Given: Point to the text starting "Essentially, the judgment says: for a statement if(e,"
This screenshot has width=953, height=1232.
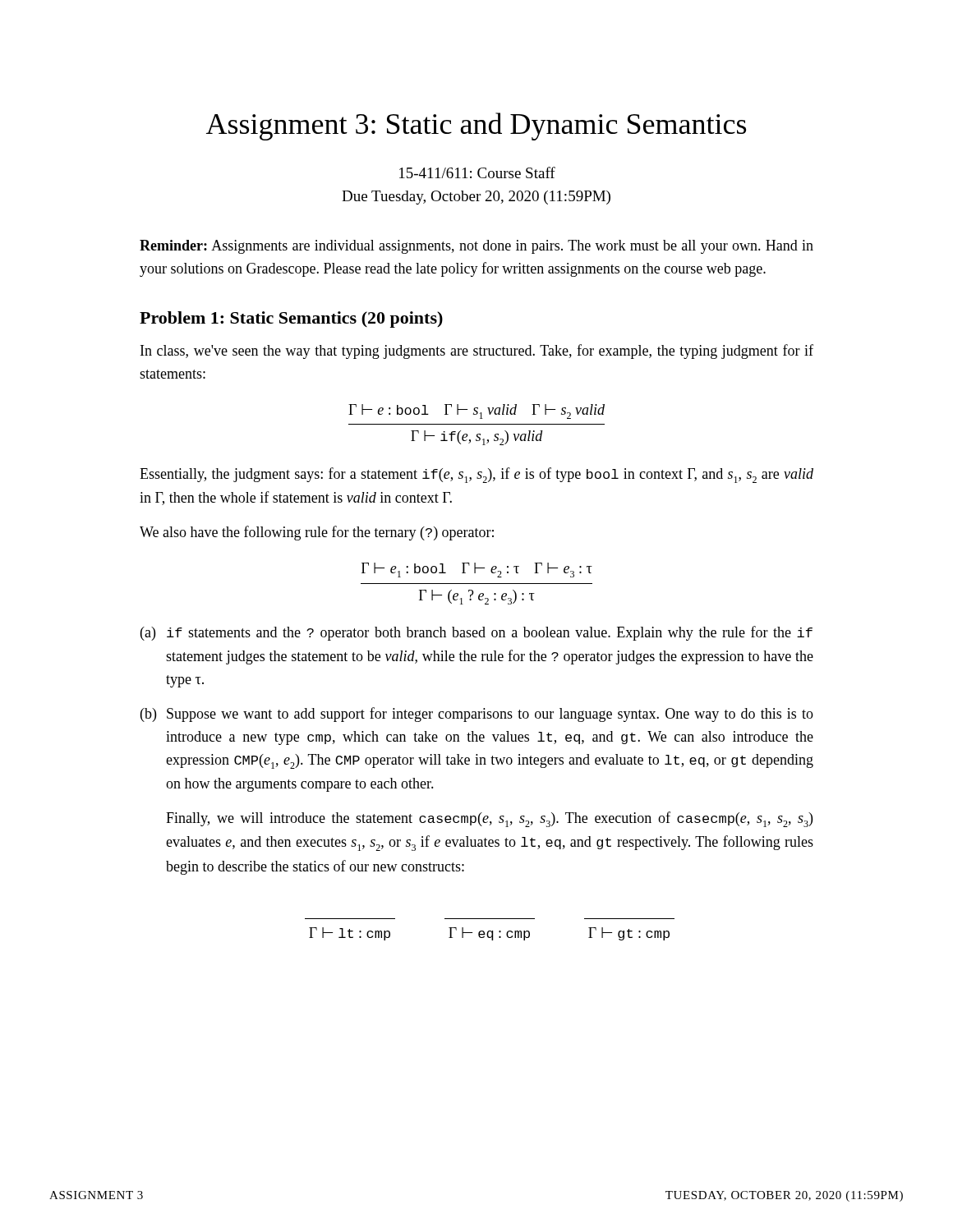Looking at the screenshot, I should click(x=476, y=486).
